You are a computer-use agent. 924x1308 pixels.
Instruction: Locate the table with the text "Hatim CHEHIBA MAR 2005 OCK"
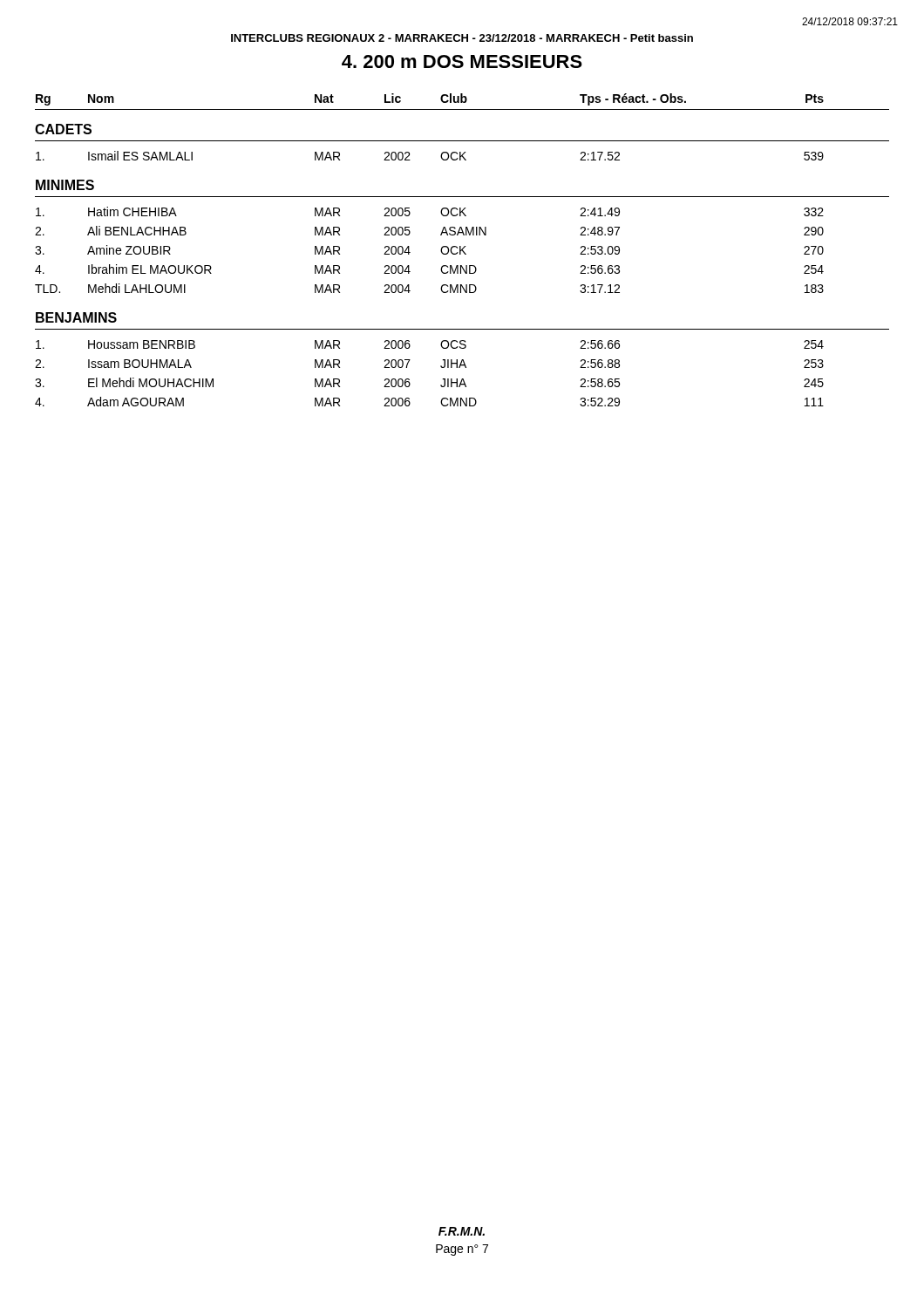click(x=462, y=250)
